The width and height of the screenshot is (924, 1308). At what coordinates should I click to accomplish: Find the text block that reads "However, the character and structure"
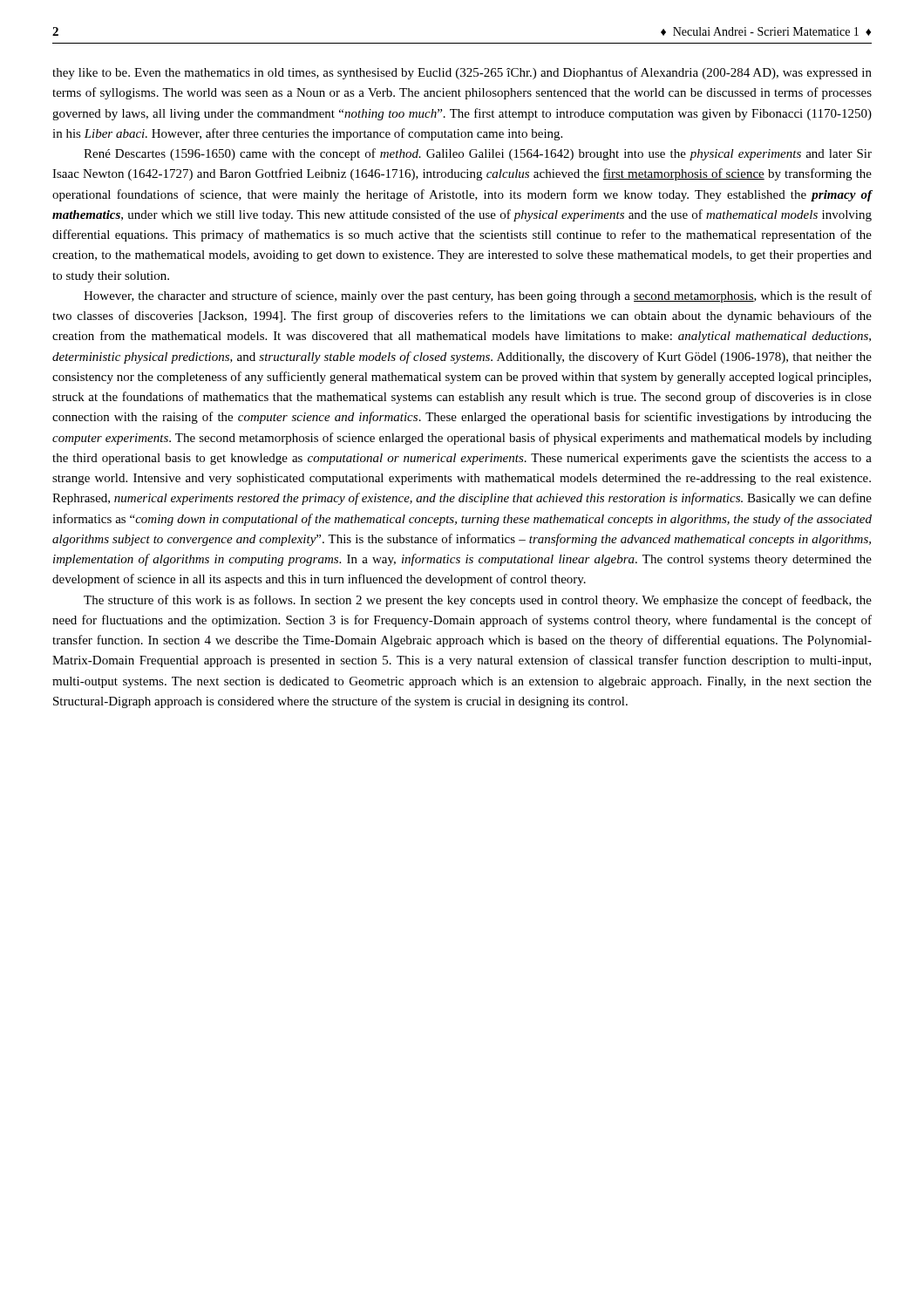pos(462,438)
